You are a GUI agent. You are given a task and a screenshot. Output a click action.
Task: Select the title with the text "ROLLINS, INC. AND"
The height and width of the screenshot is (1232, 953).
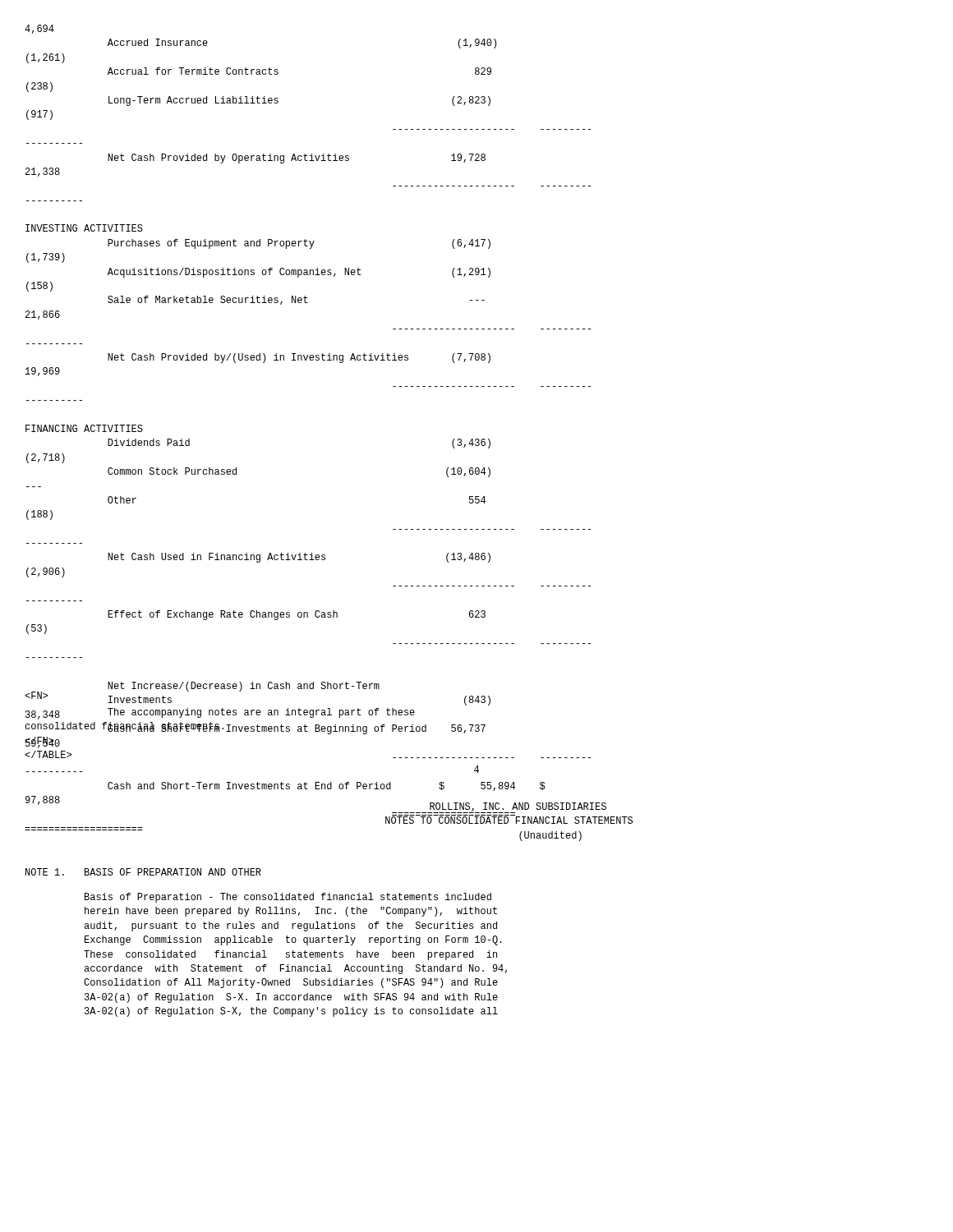(x=476, y=822)
